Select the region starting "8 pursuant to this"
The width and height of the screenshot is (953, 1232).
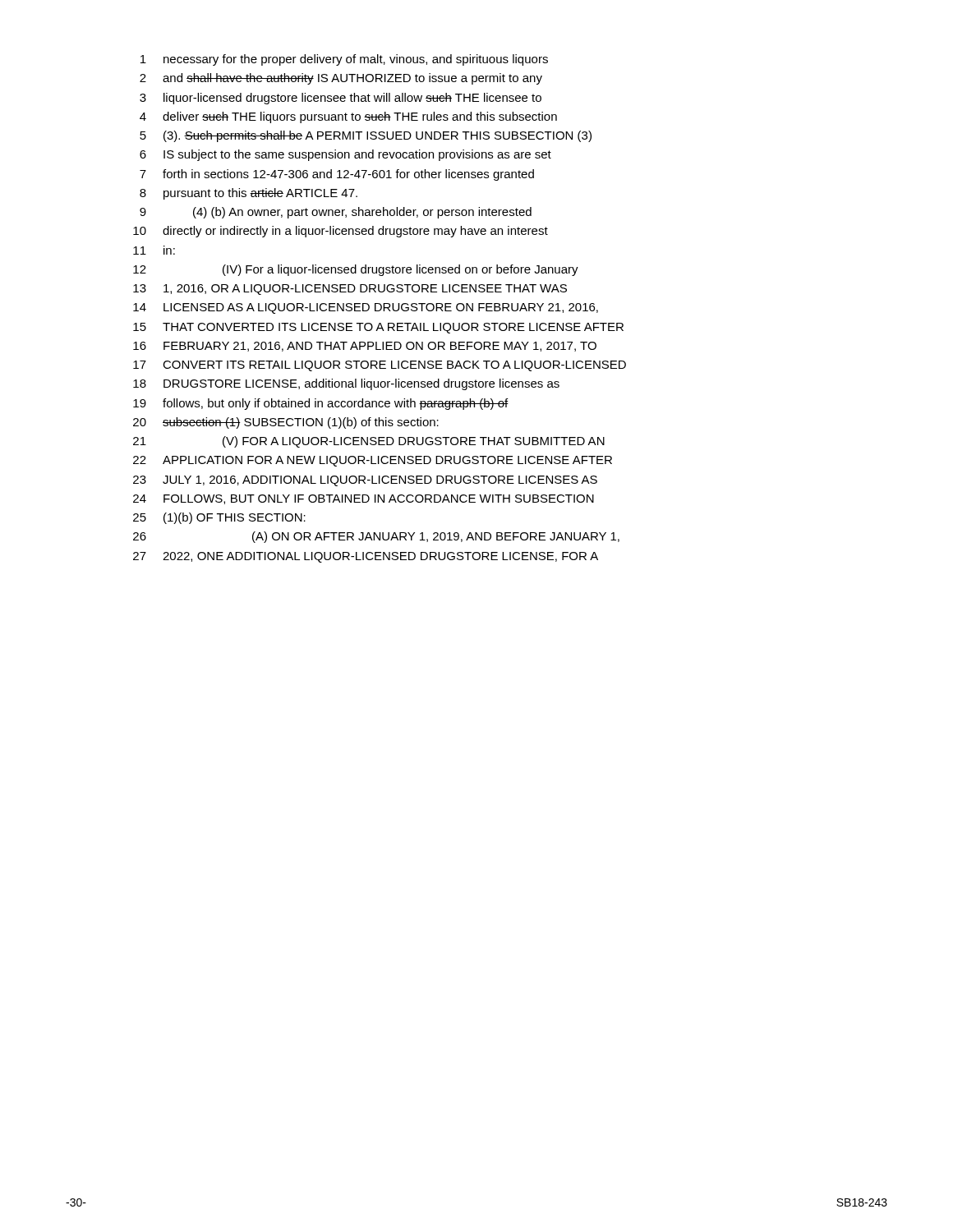[x=249, y=194]
